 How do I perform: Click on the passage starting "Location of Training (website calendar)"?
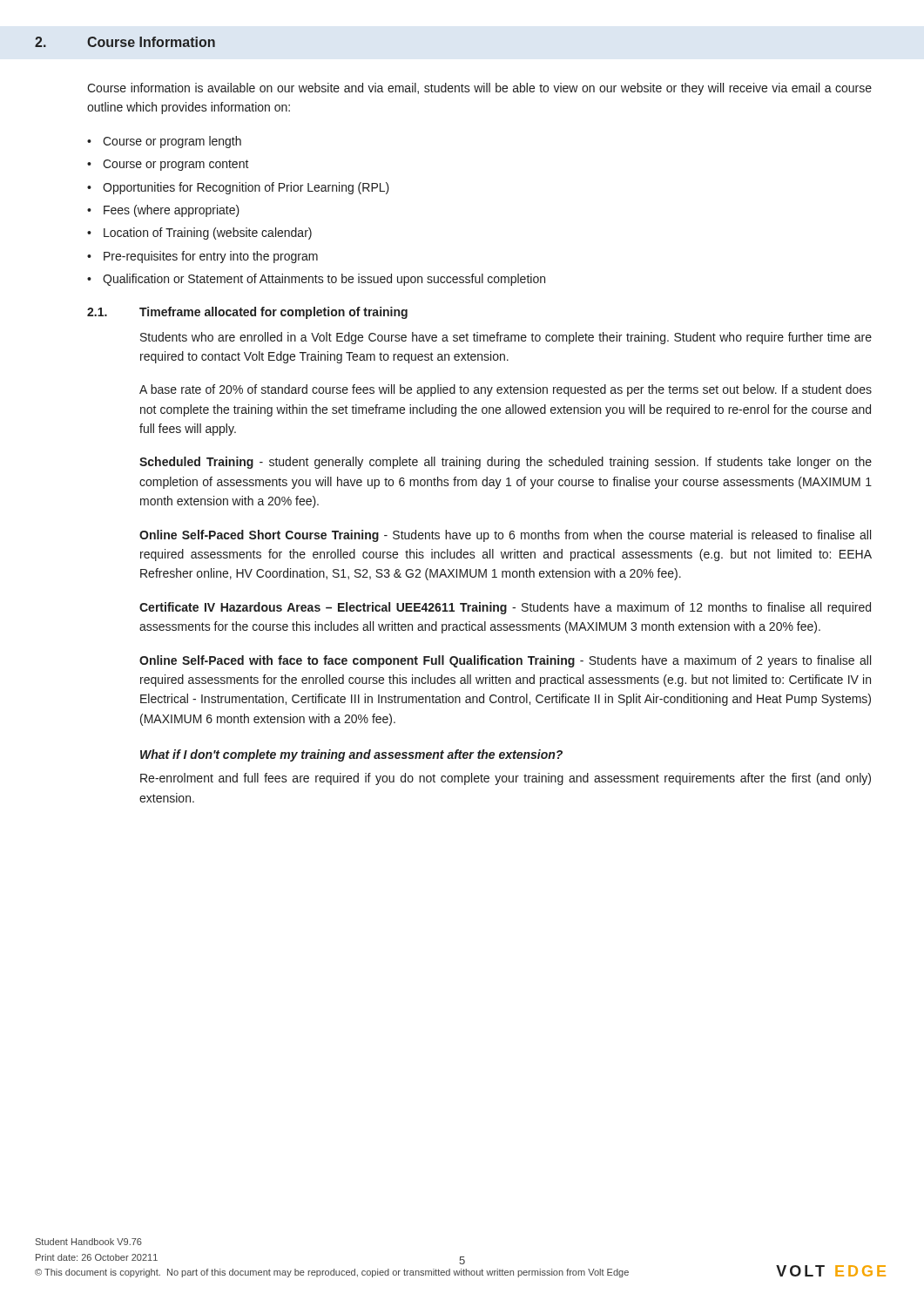[x=207, y=233]
